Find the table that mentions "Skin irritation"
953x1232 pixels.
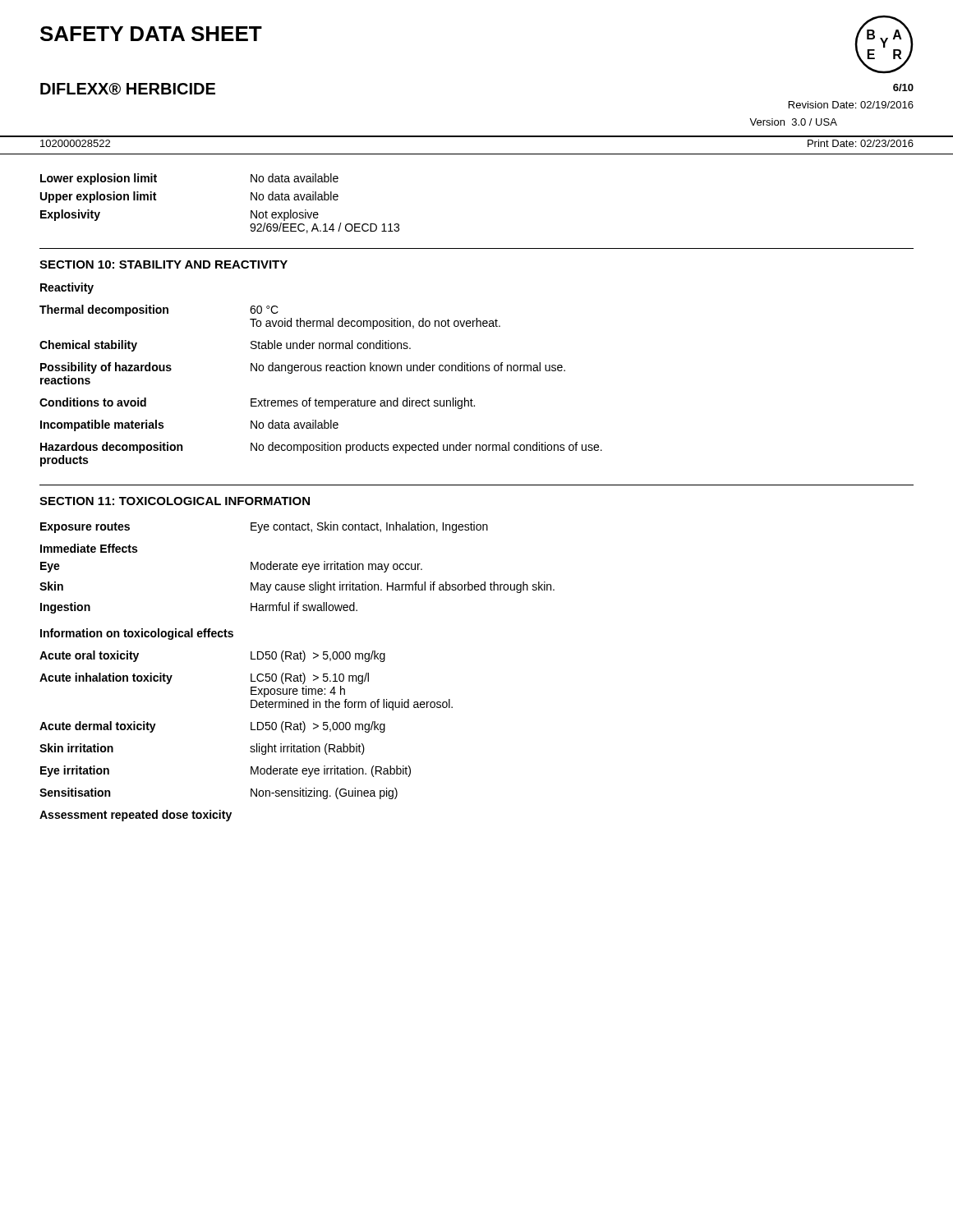(476, 737)
